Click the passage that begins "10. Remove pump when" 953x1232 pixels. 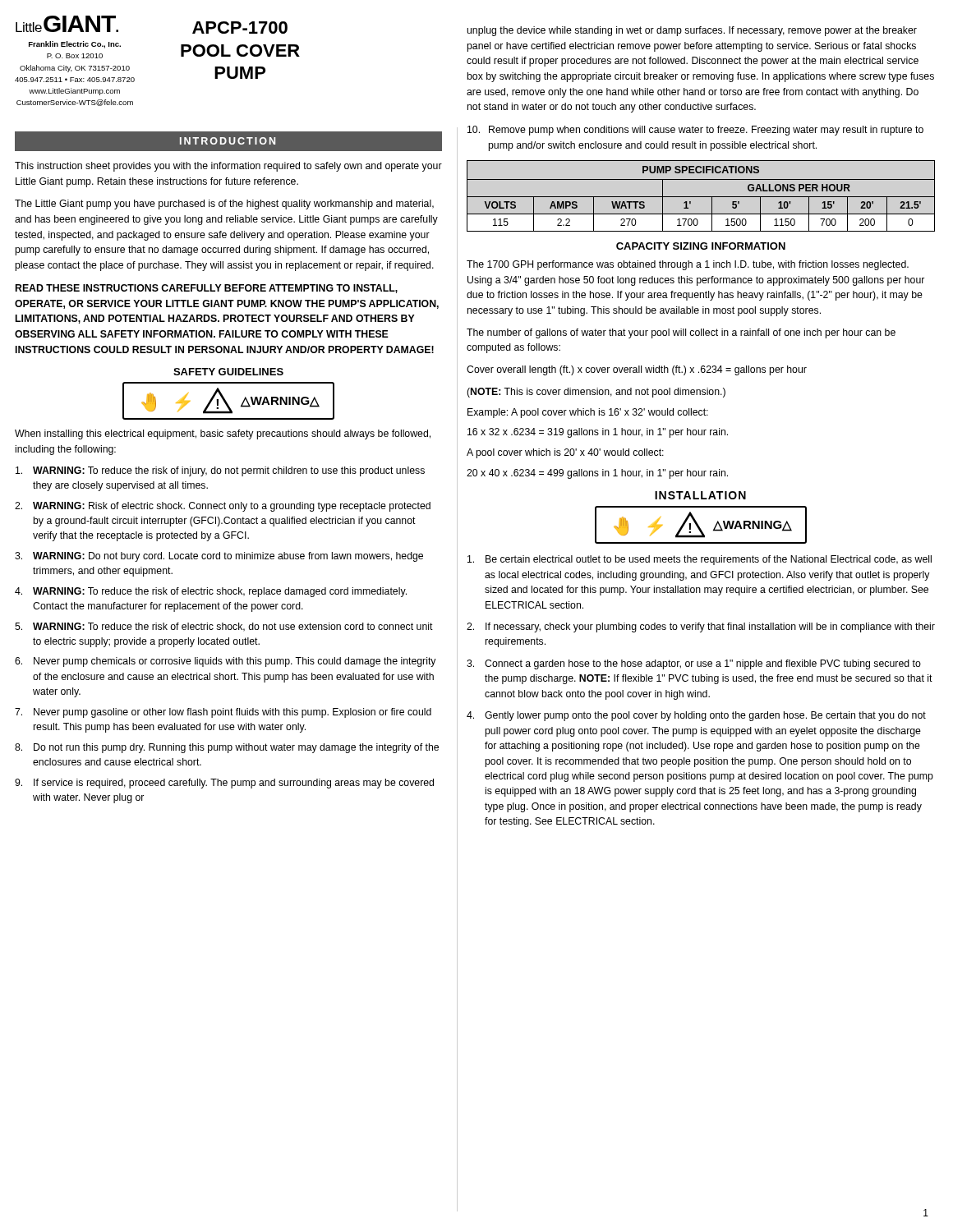coord(701,138)
